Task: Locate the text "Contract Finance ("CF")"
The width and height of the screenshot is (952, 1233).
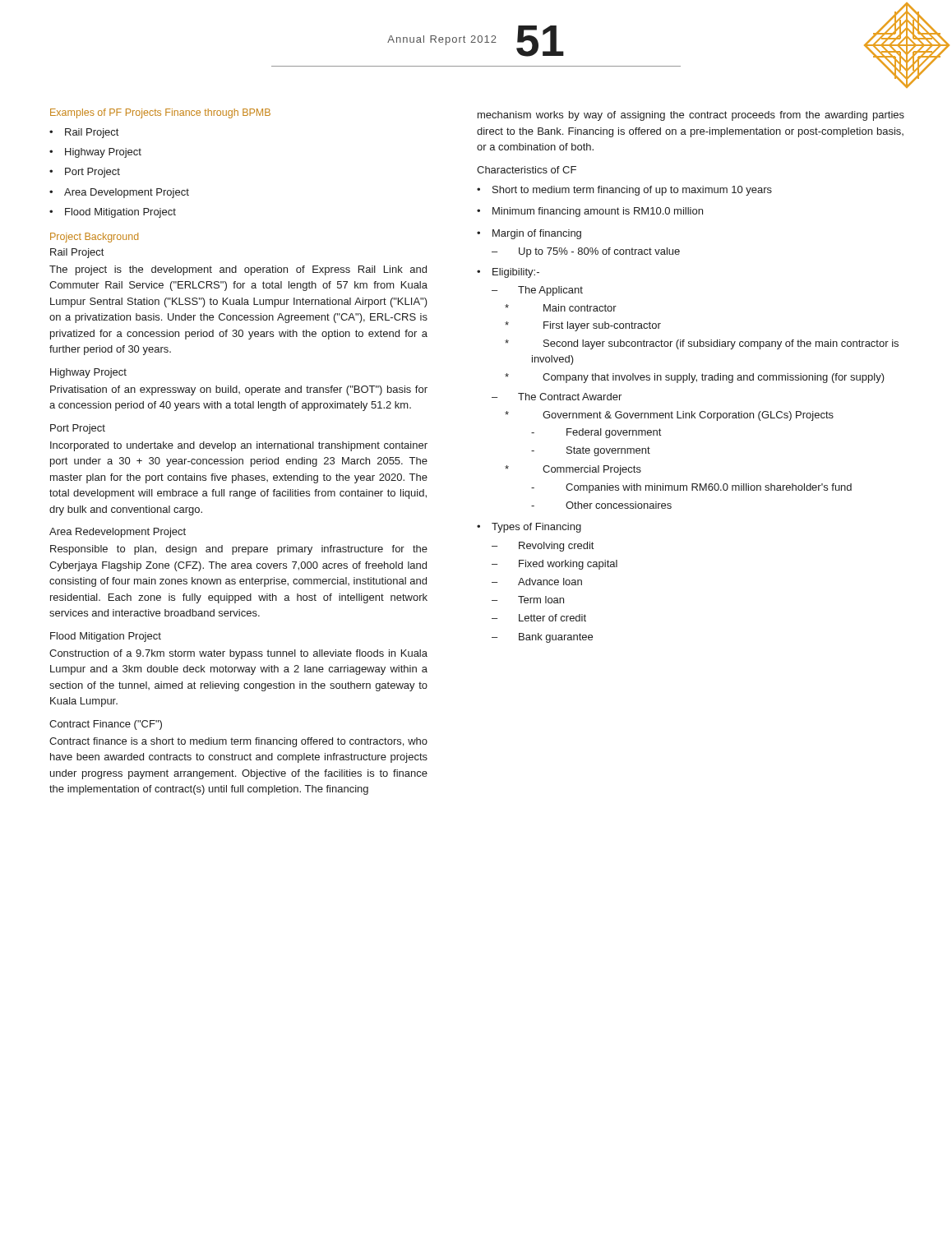Action: click(106, 724)
